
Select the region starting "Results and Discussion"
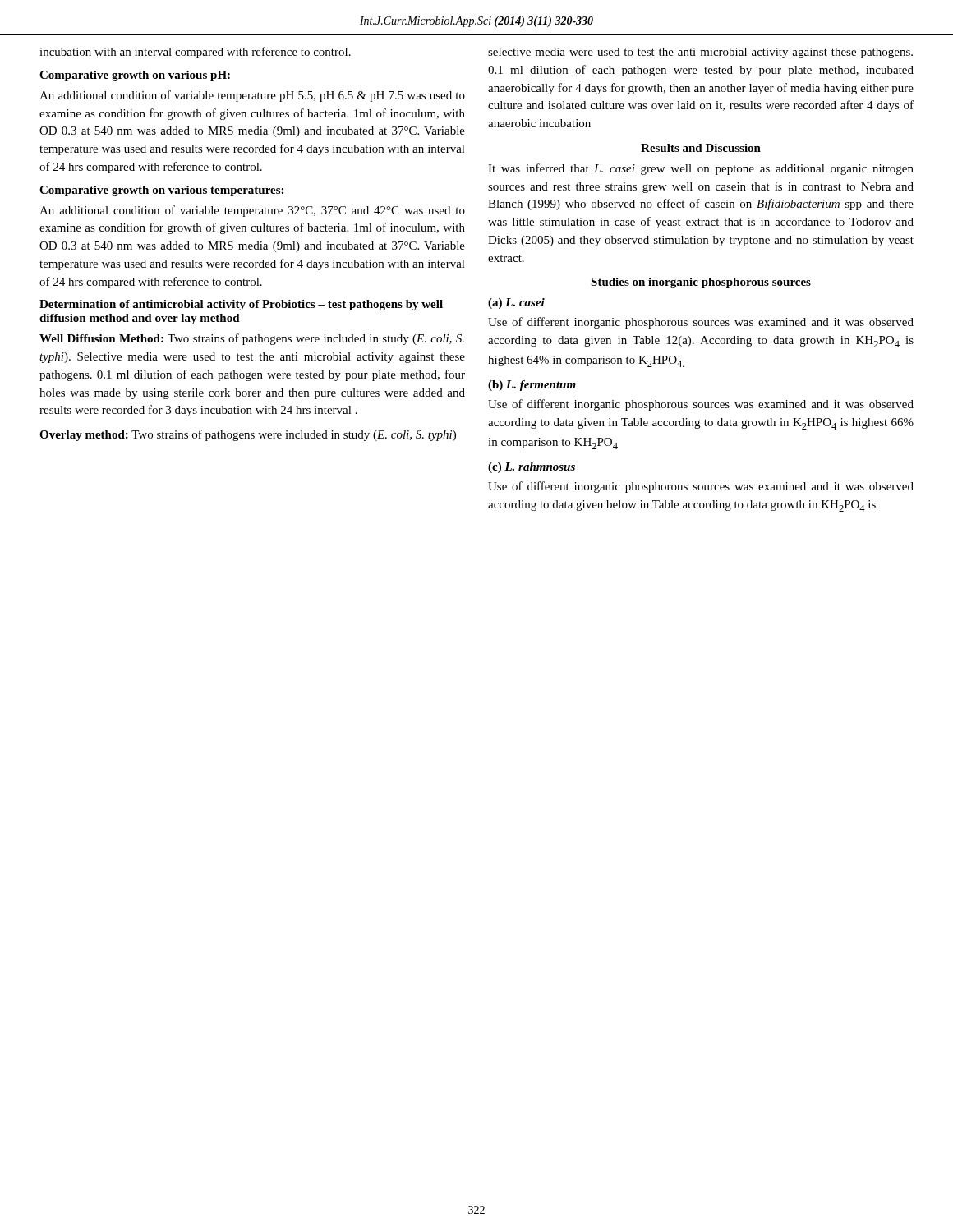click(x=701, y=148)
